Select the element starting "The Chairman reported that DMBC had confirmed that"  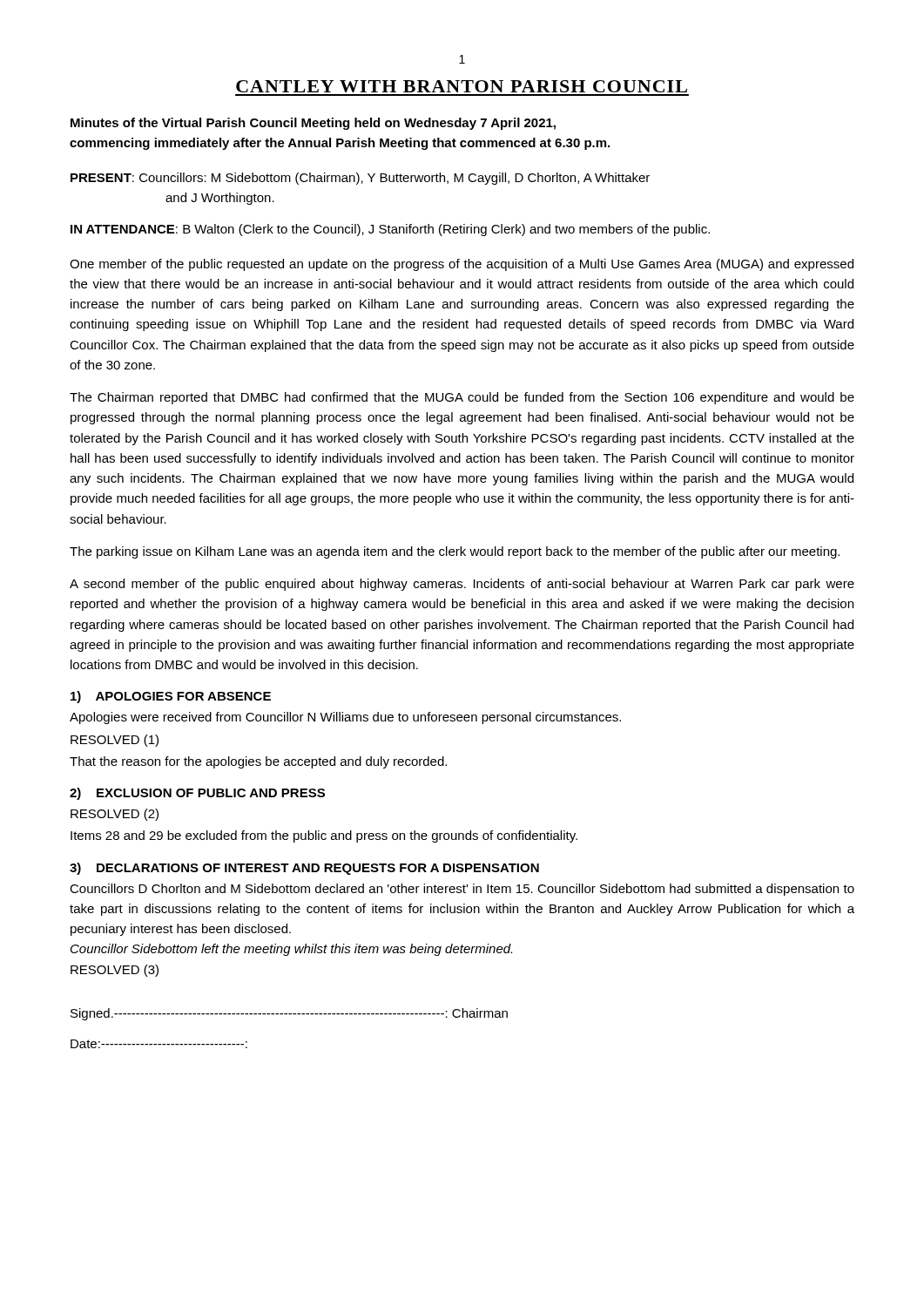(462, 458)
